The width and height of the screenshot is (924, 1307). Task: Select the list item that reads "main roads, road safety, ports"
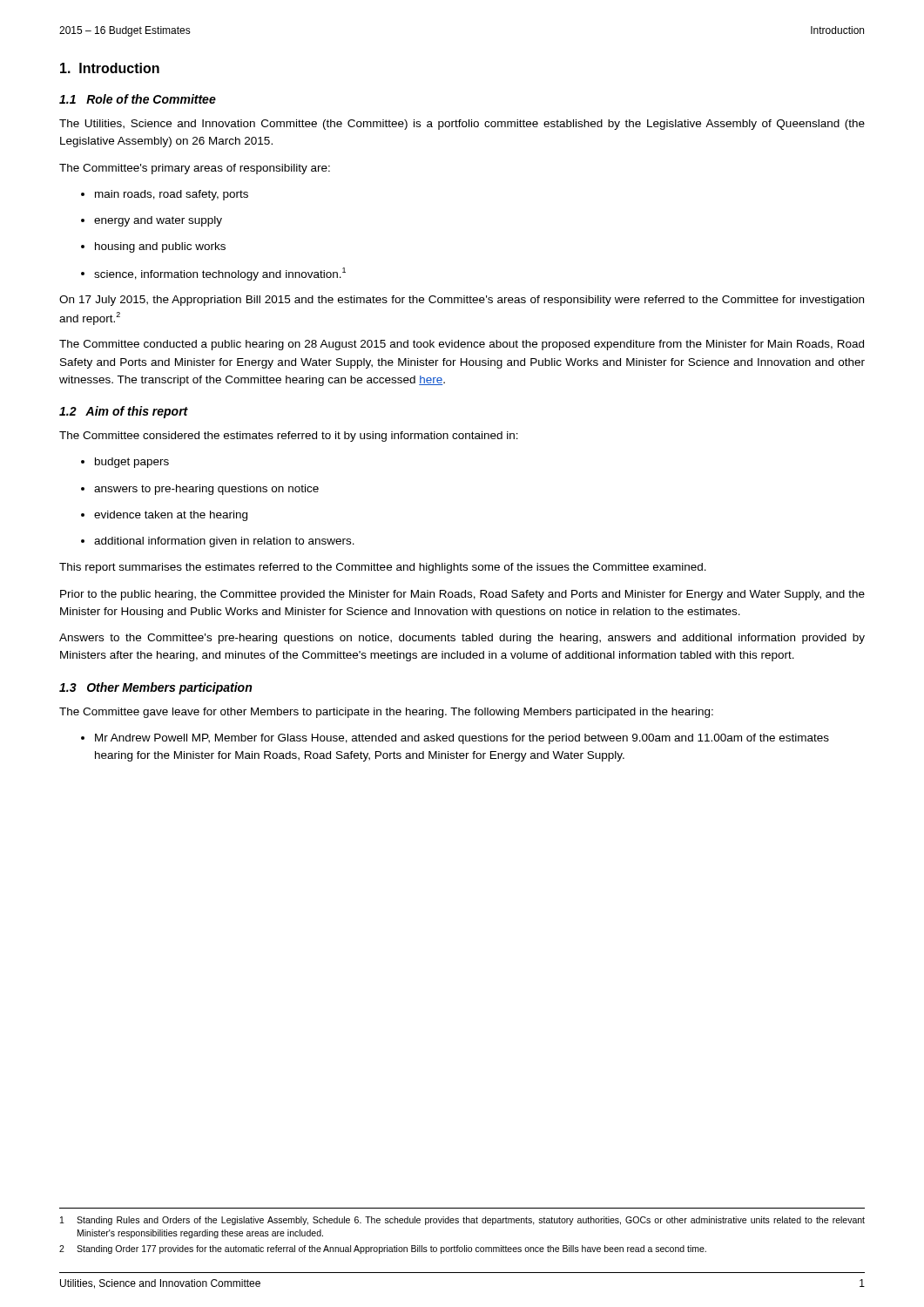pyautogui.click(x=165, y=195)
